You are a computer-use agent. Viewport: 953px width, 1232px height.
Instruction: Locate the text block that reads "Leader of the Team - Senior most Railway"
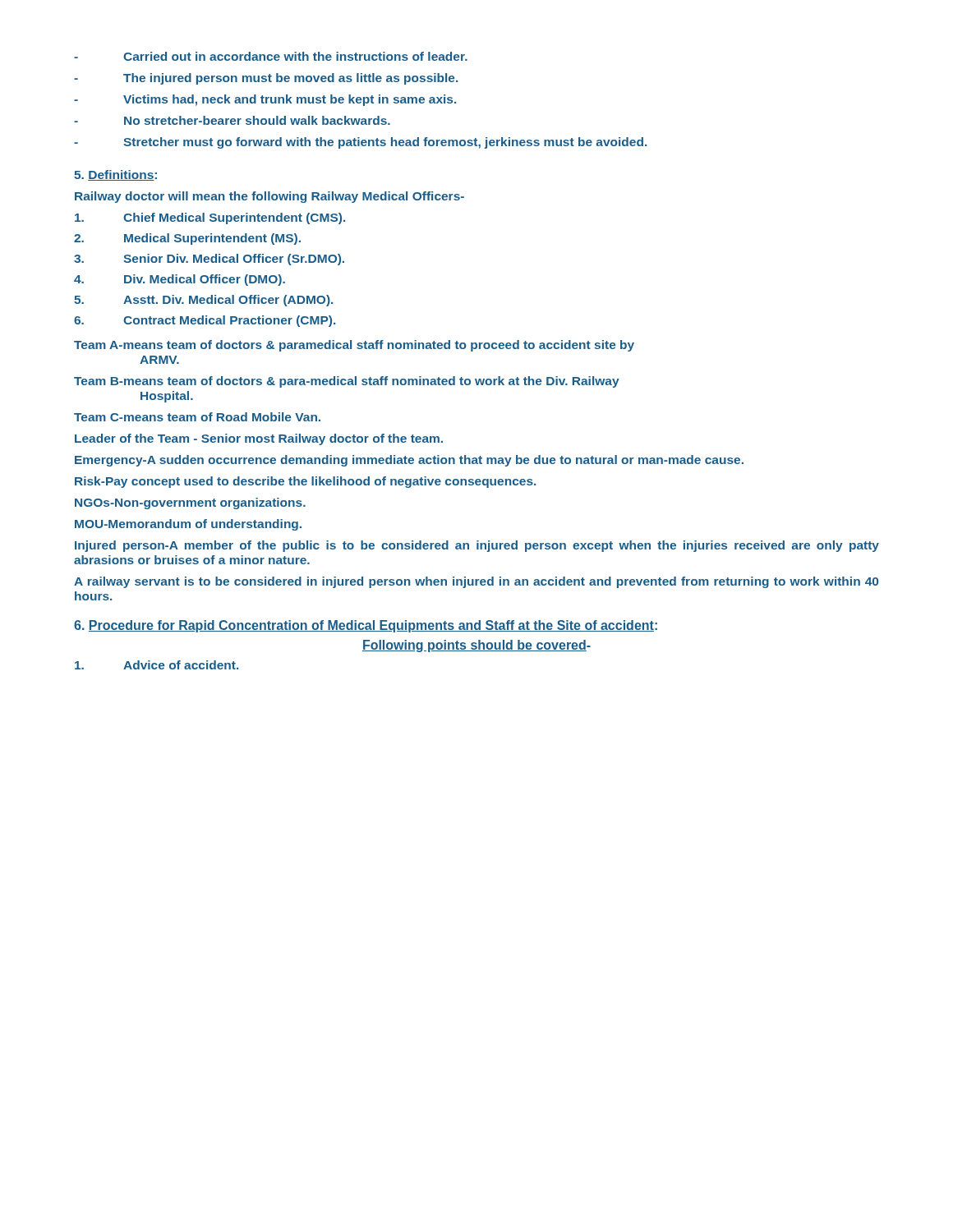click(259, 438)
